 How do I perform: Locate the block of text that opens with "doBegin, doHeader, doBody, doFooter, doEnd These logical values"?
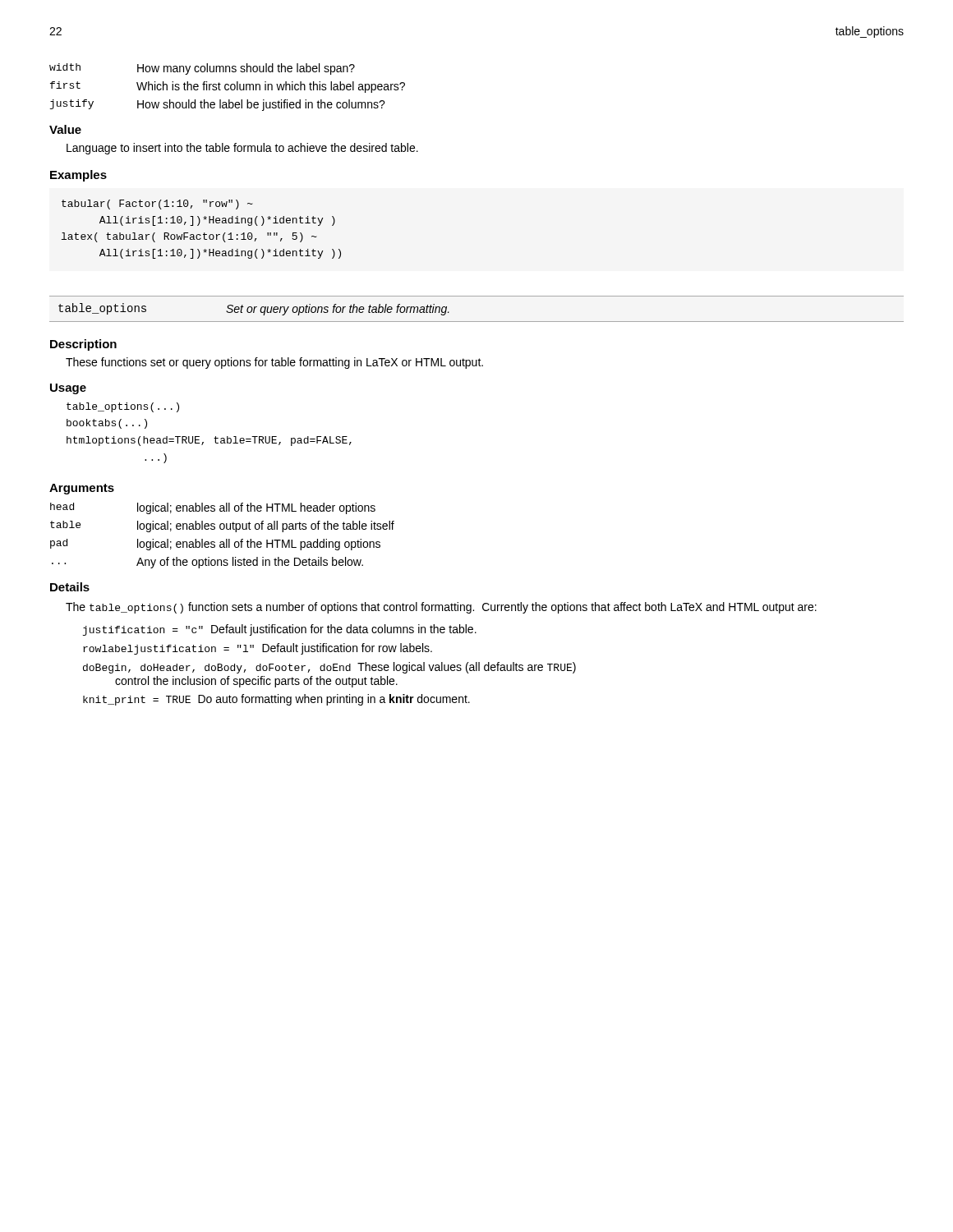[x=493, y=674]
